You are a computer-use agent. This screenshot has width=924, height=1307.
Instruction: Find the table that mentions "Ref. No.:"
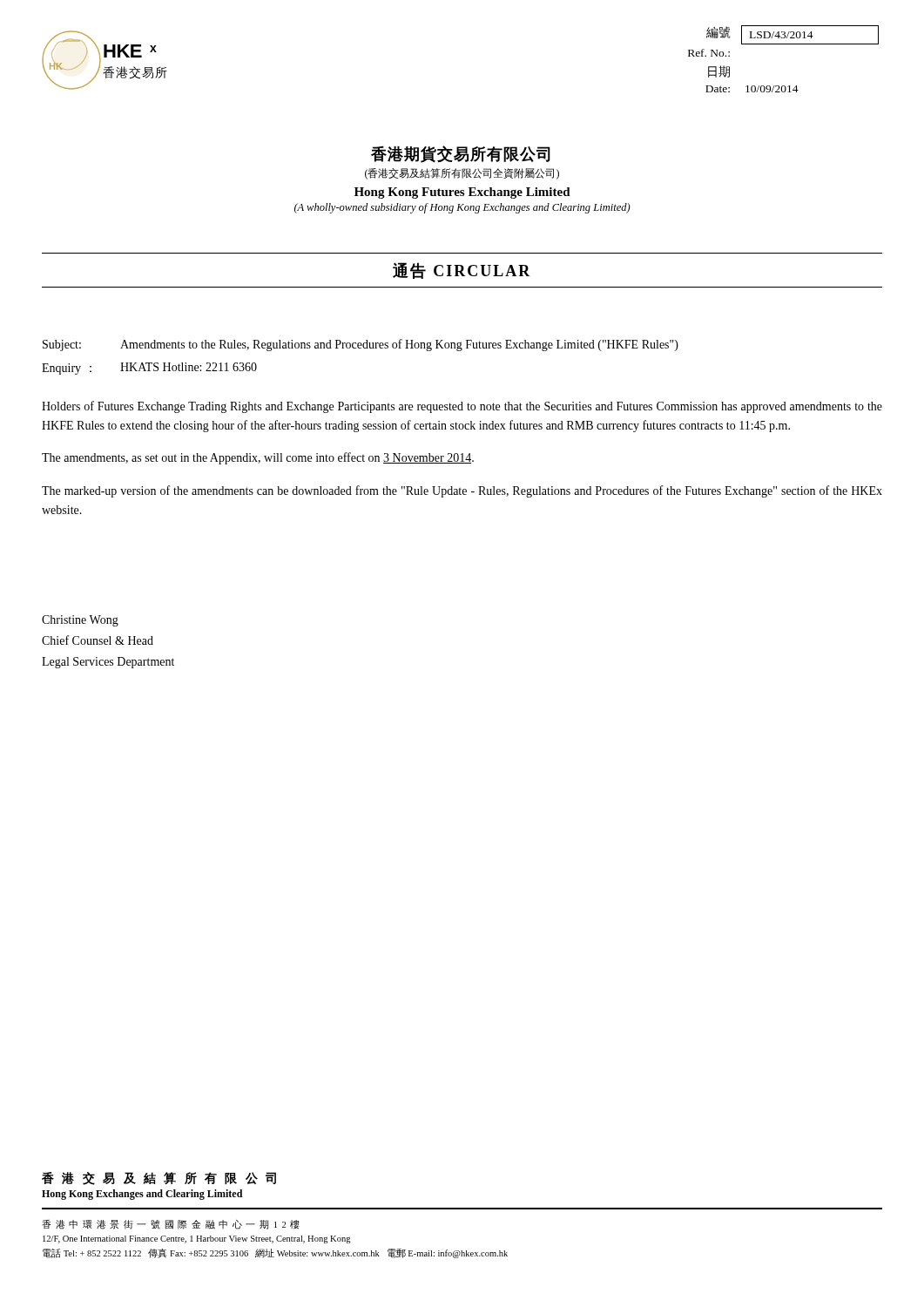529,61
